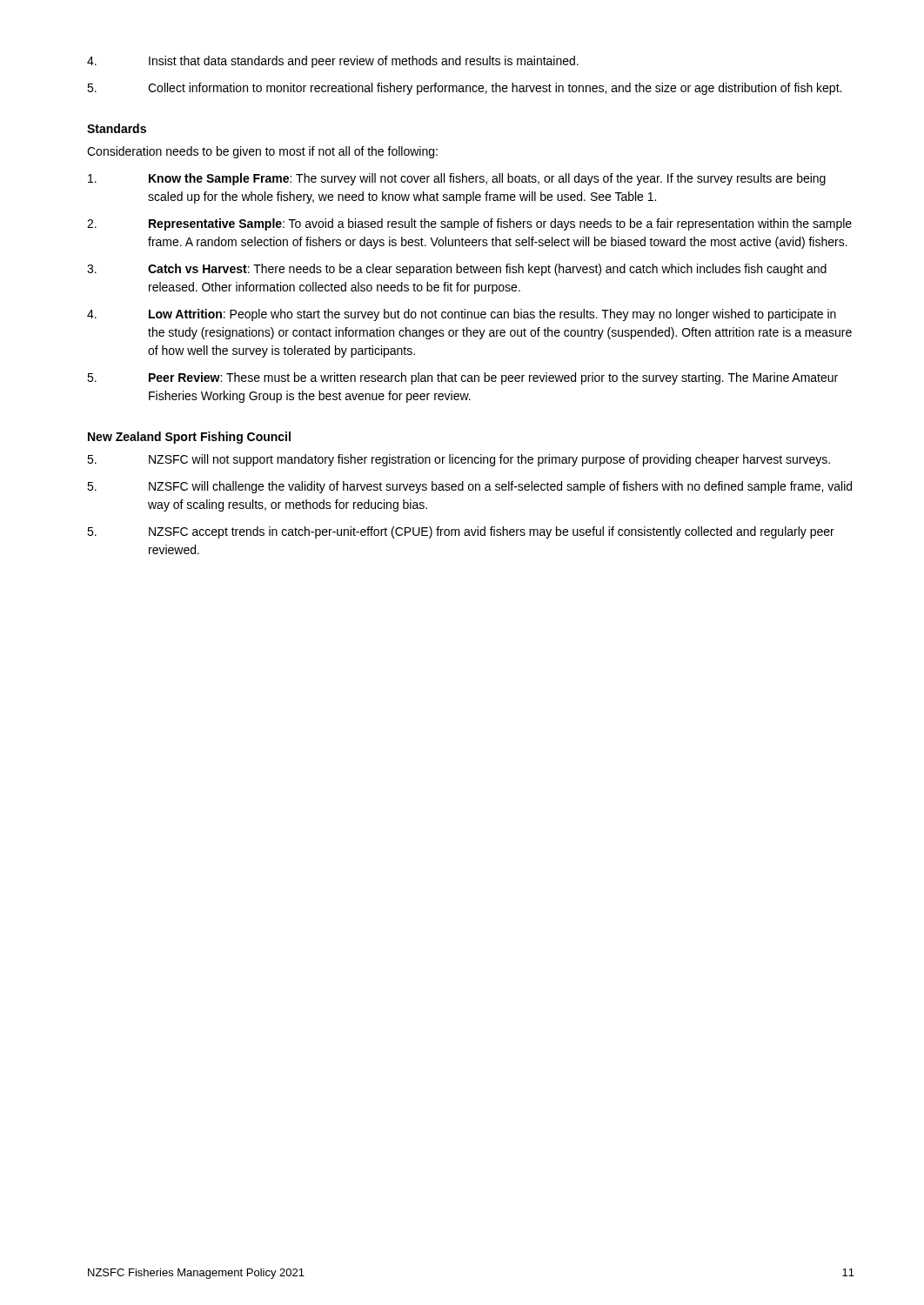Locate the region starting "4. Insist that data standards and peer"
The width and height of the screenshot is (924, 1305).
471,61
